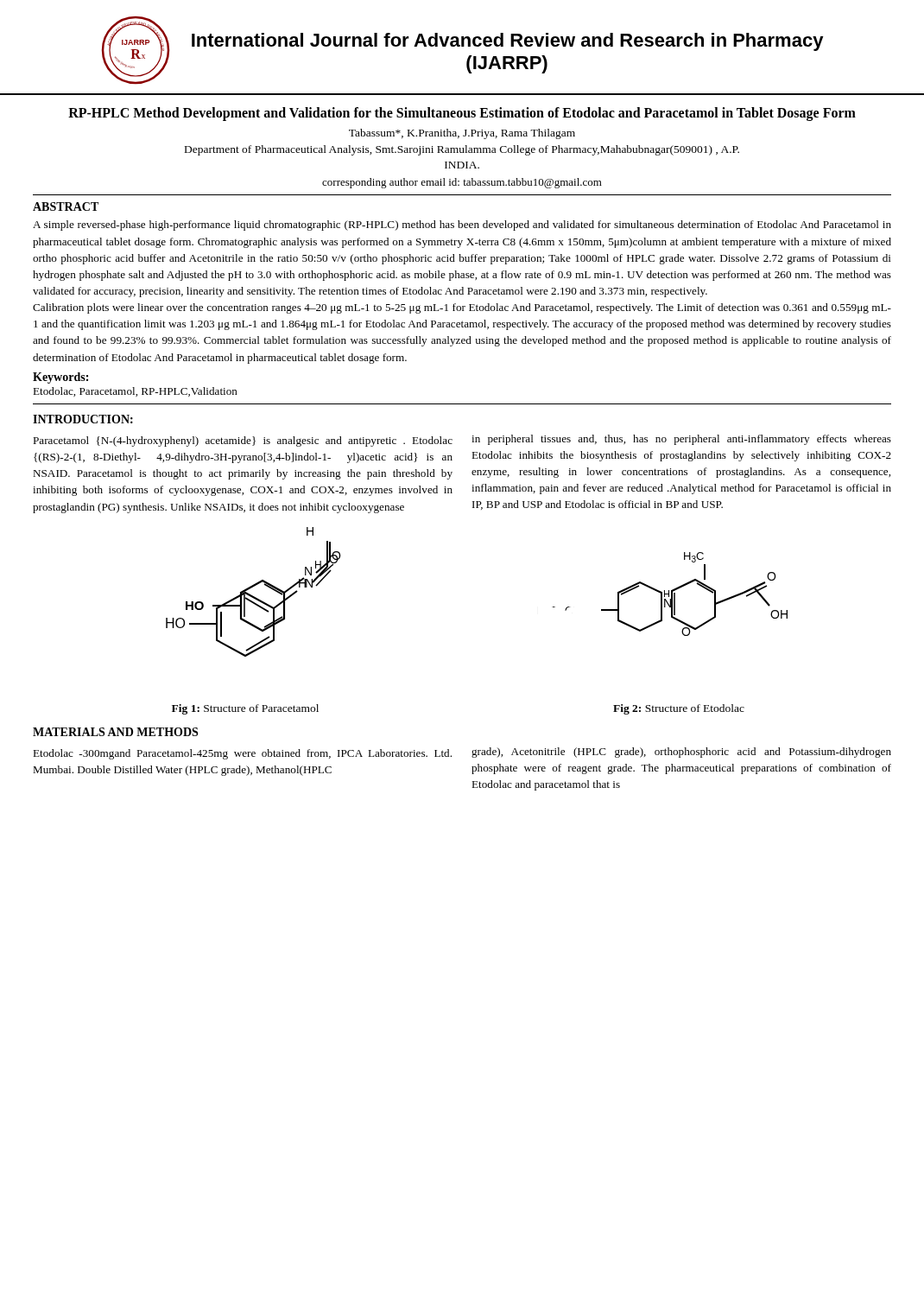
Task: Where is the passage that starts "Paracetamol {N-(4-hydroxyphenyl) acetamide} is analgesic and antipyretic"?
Action: point(243,473)
